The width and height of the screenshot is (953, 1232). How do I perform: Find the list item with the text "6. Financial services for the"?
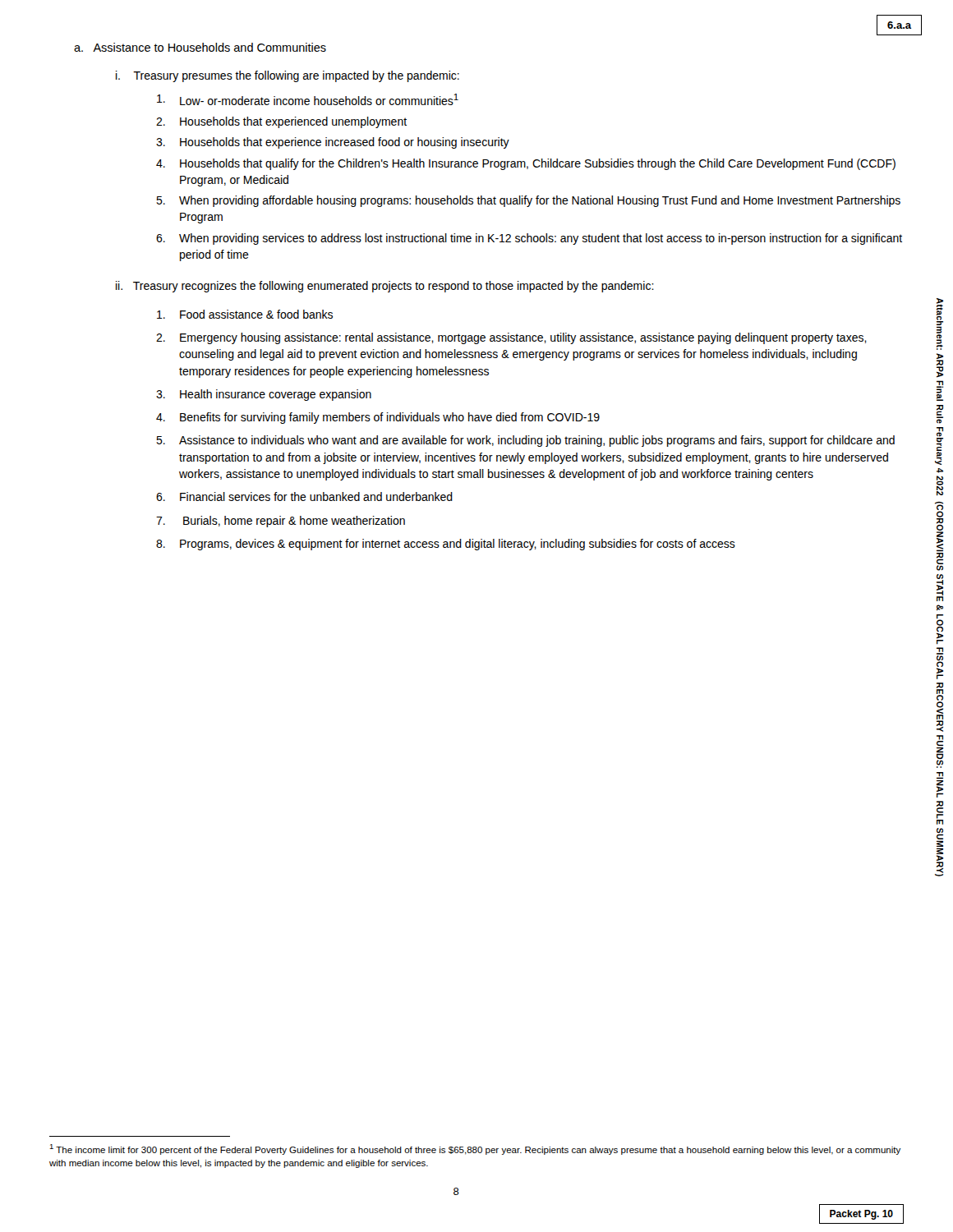tap(304, 497)
